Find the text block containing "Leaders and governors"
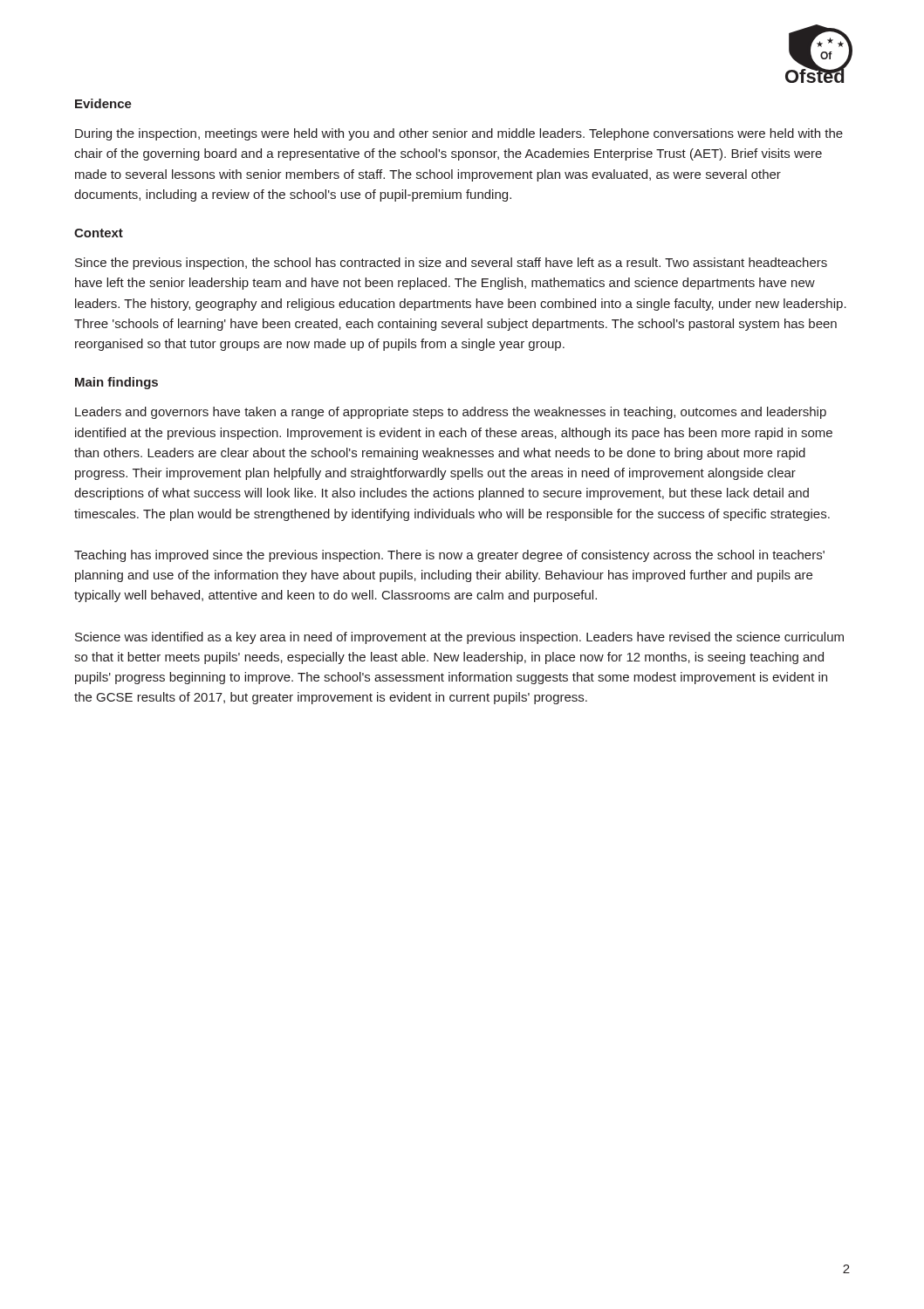This screenshot has height=1309, width=924. pyautogui.click(x=454, y=462)
